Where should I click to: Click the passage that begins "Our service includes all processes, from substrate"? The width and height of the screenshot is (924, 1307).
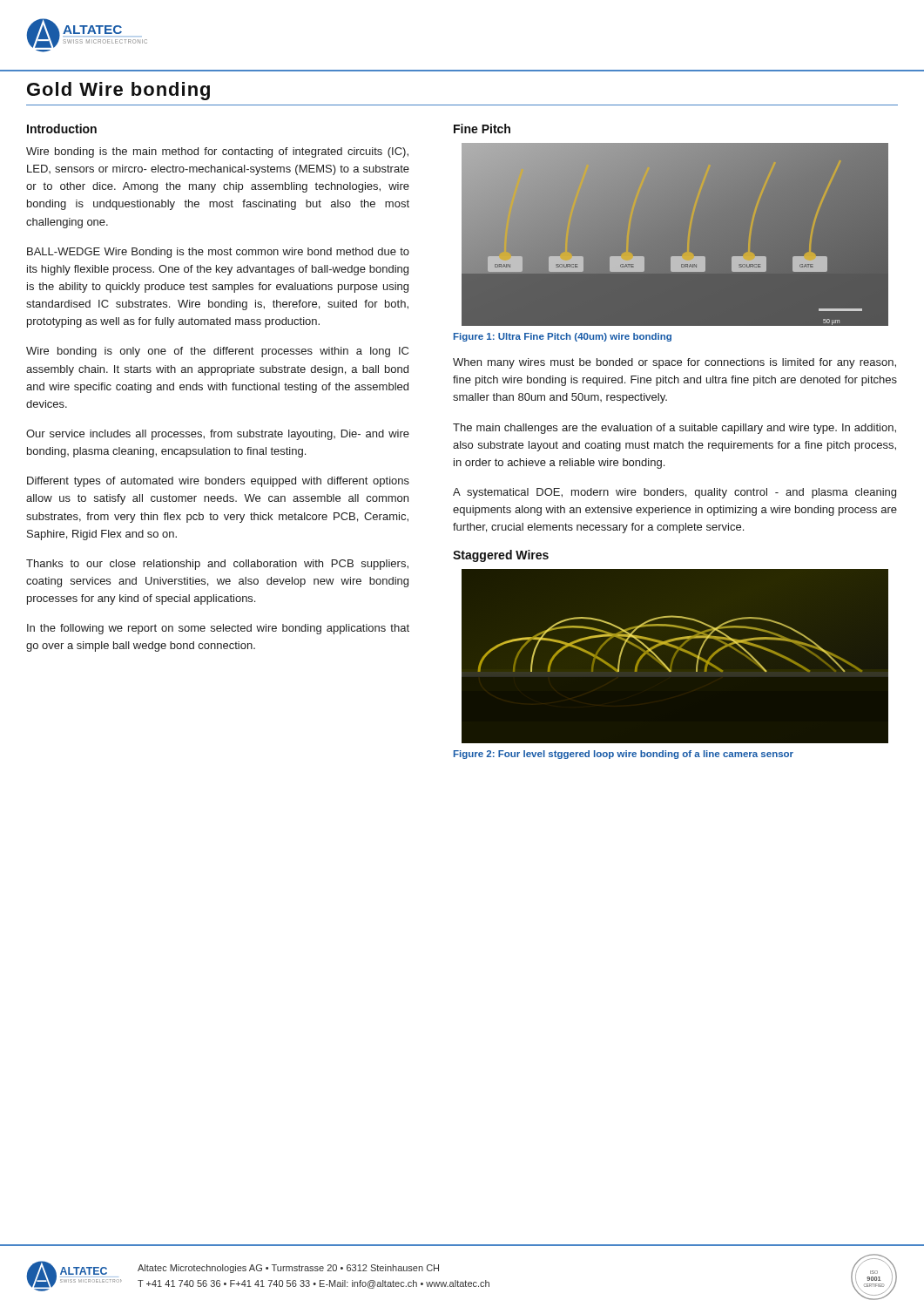coord(218,442)
